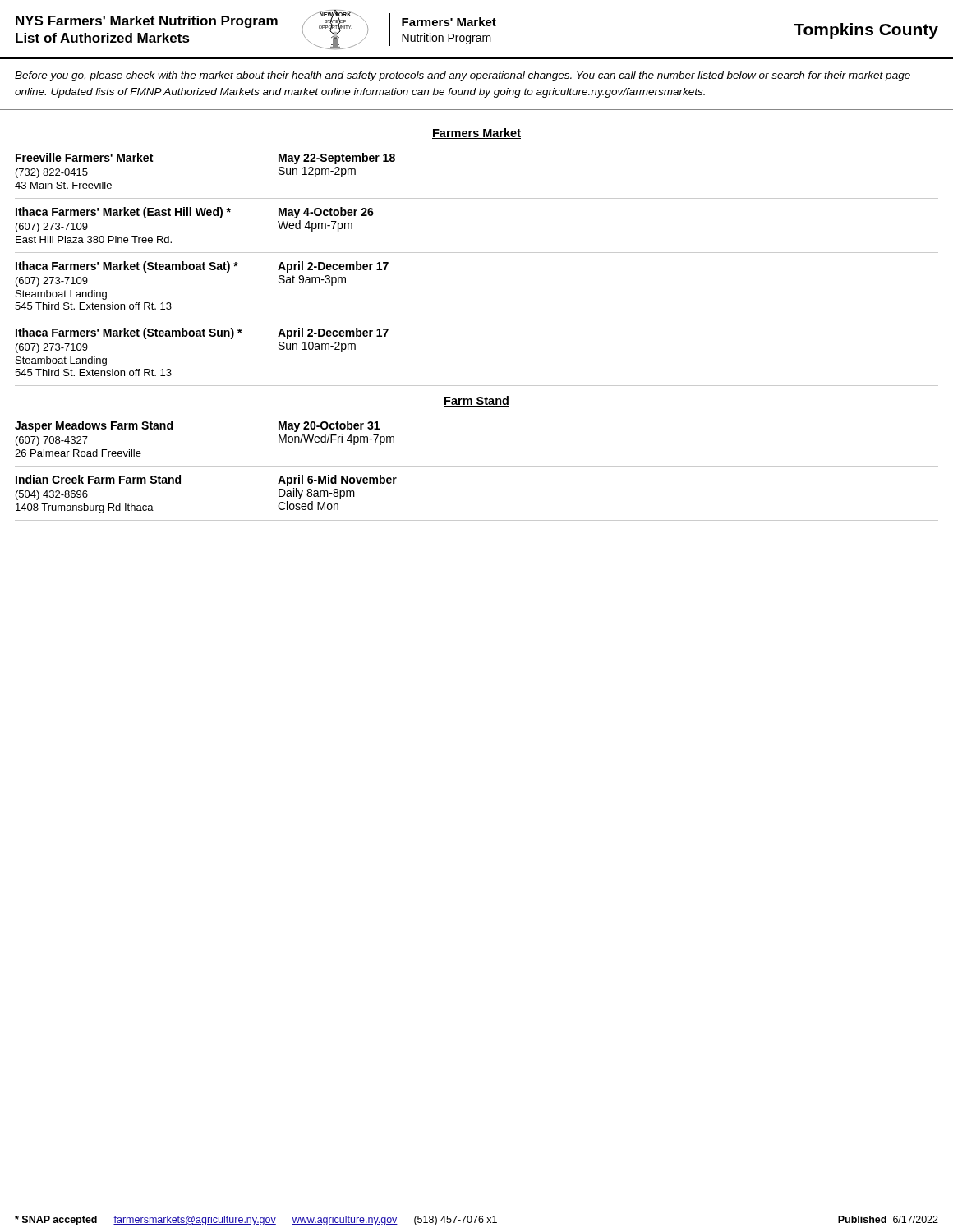Viewport: 953px width, 1232px height.
Task: Find the region starting "Farm Stand"
Action: point(476,400)
